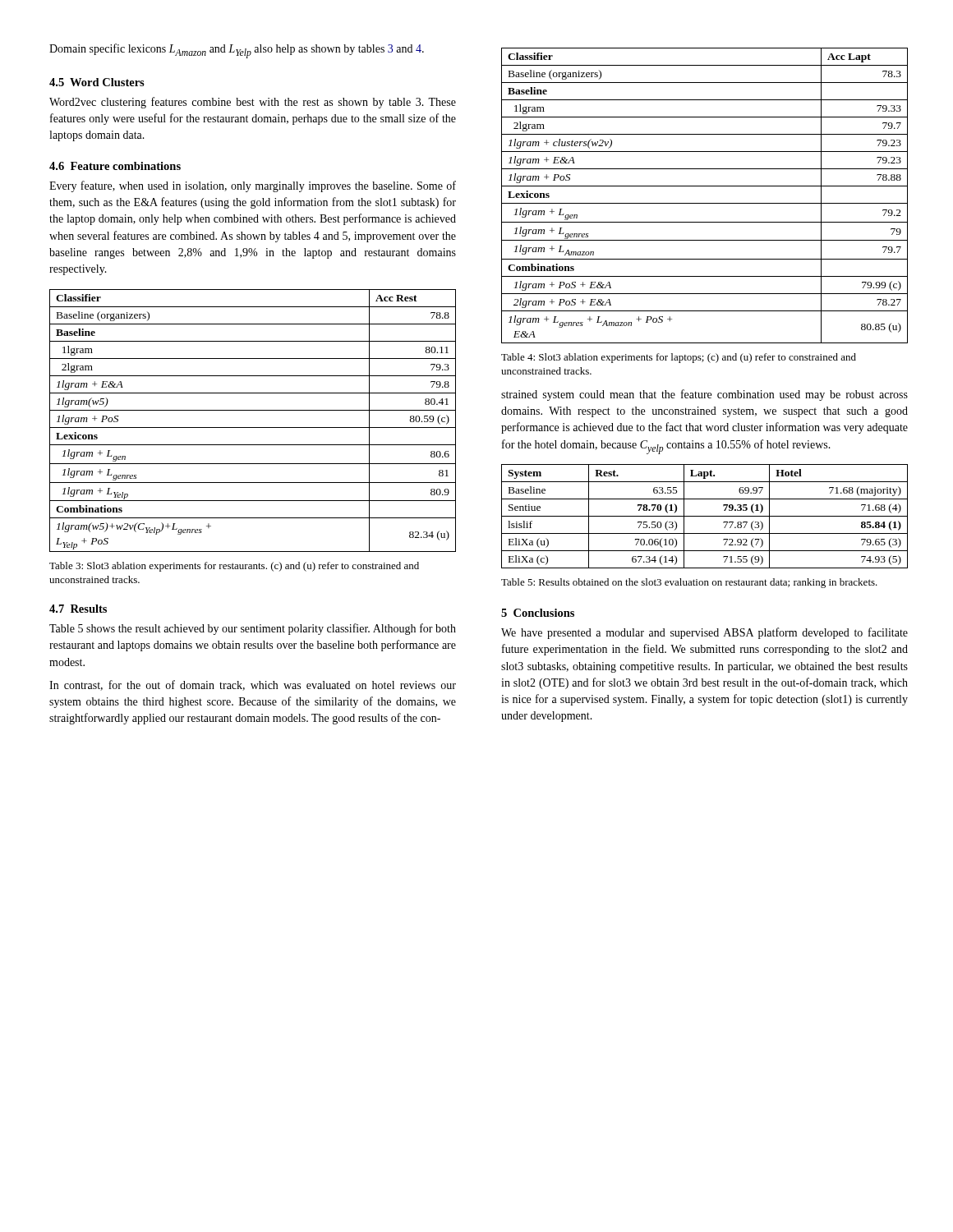Locate the table with the text "78.70 (1)"
This screenshot has width=953, height=1232.
[705, 517]
